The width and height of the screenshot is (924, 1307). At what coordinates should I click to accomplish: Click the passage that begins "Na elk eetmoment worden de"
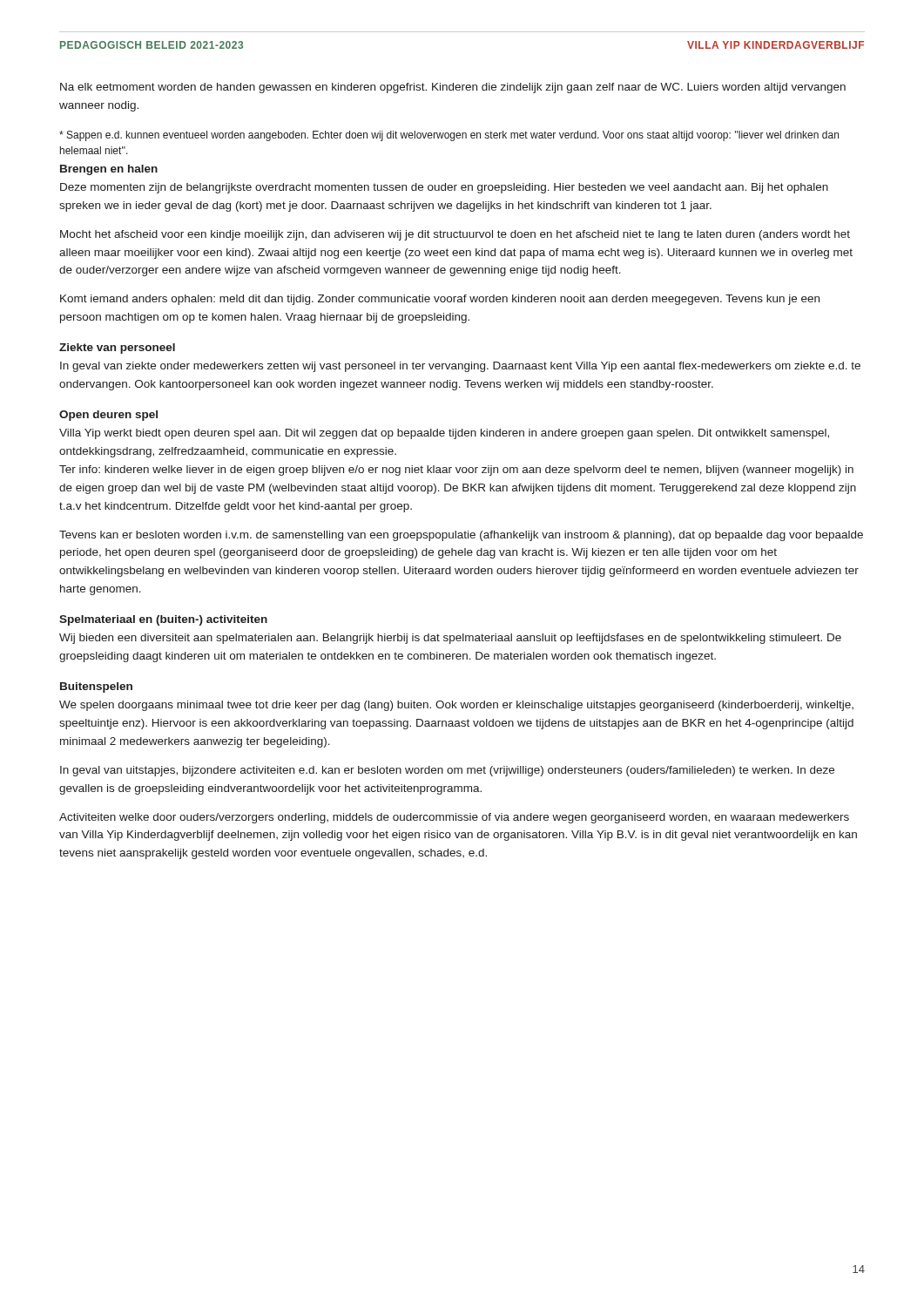coord(453,96)
